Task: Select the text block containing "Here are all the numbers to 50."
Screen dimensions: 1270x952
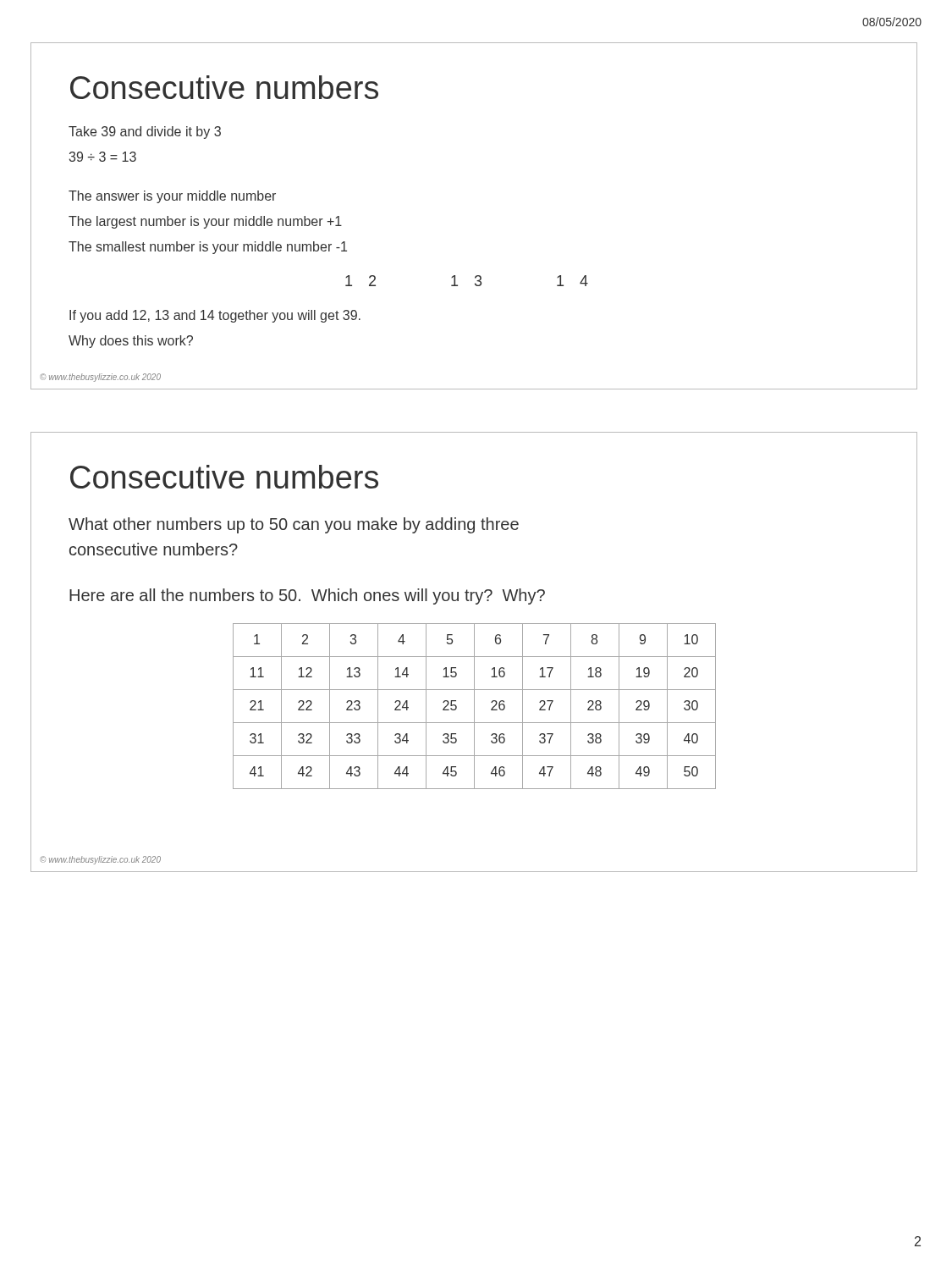Action: [493, 595]
